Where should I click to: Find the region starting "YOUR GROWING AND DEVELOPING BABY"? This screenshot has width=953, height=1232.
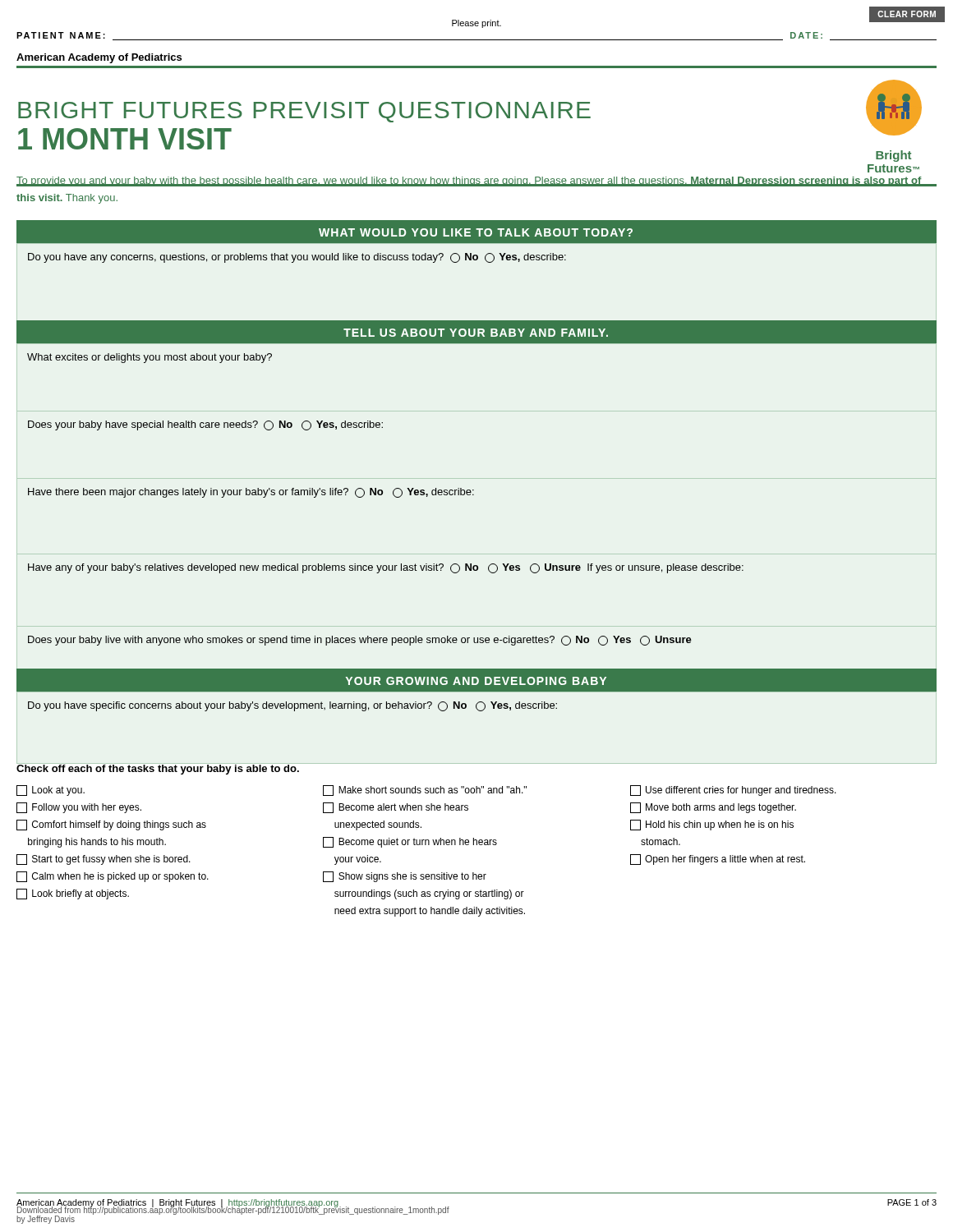[476, 681]
